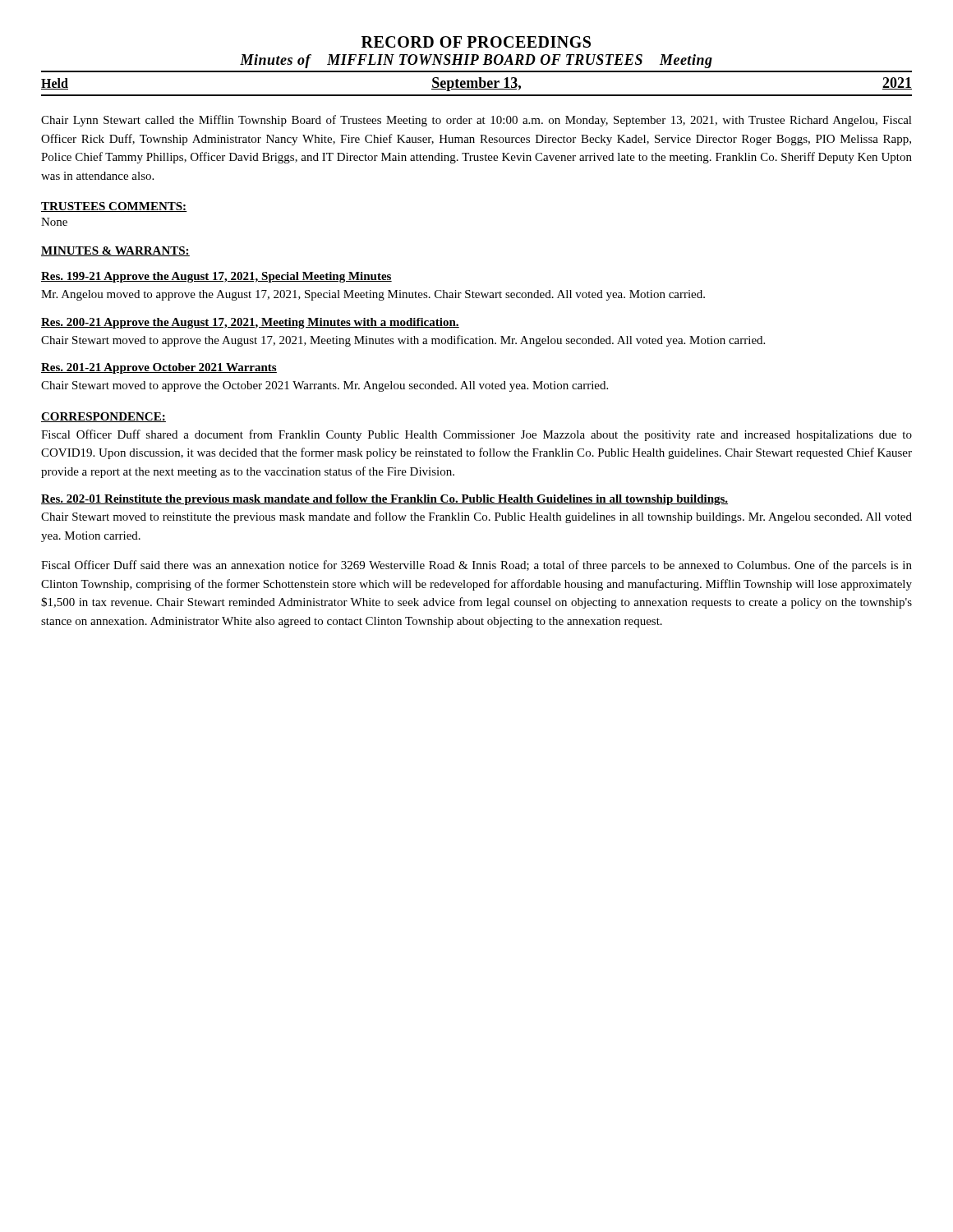The height and width of the screenshot is (1232, 953).
Task: Where is the passage that starts "Chair Stewart moved to approve the August"?
Action: [x=404, y=340]
